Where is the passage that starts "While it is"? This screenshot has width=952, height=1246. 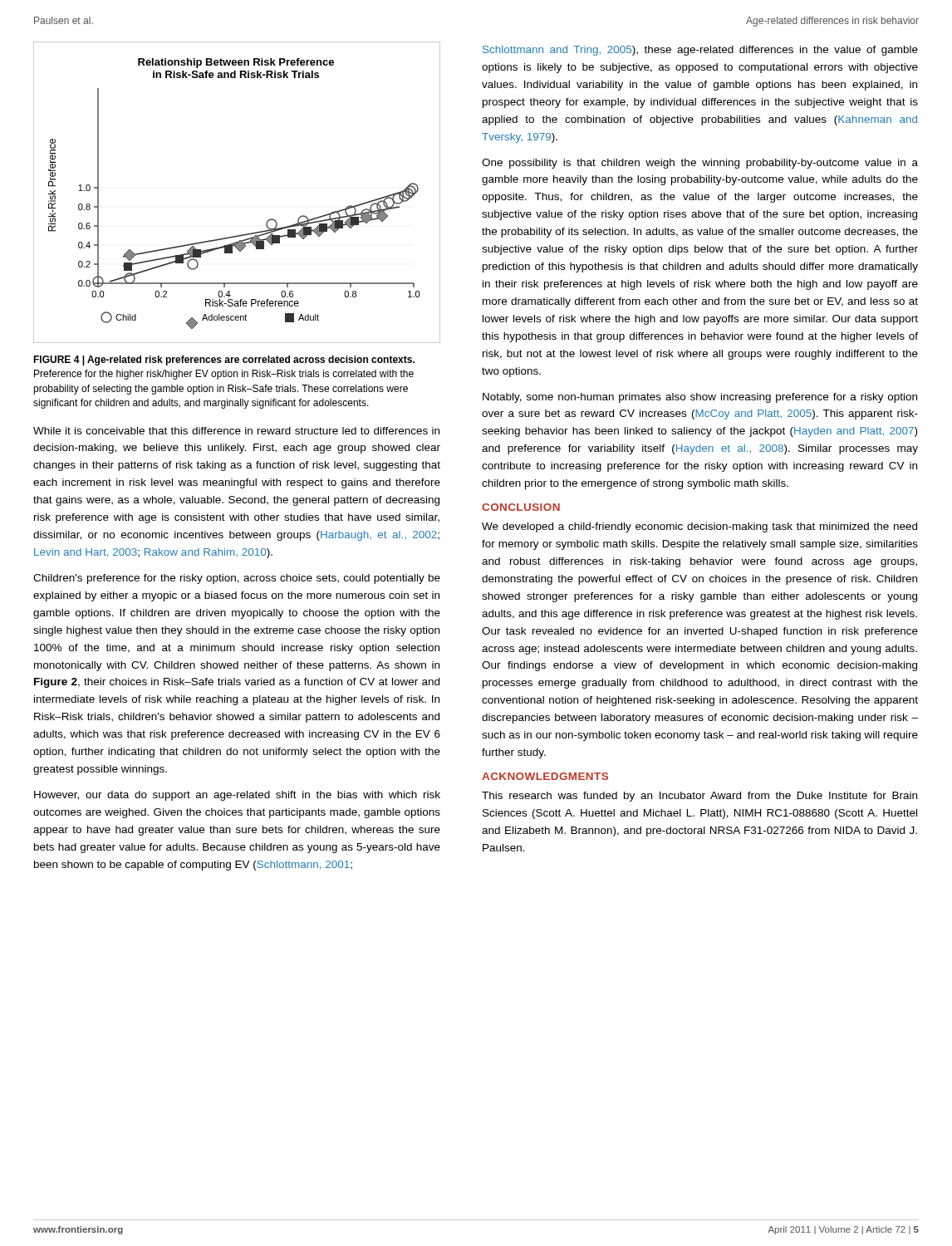coord(237,492)
